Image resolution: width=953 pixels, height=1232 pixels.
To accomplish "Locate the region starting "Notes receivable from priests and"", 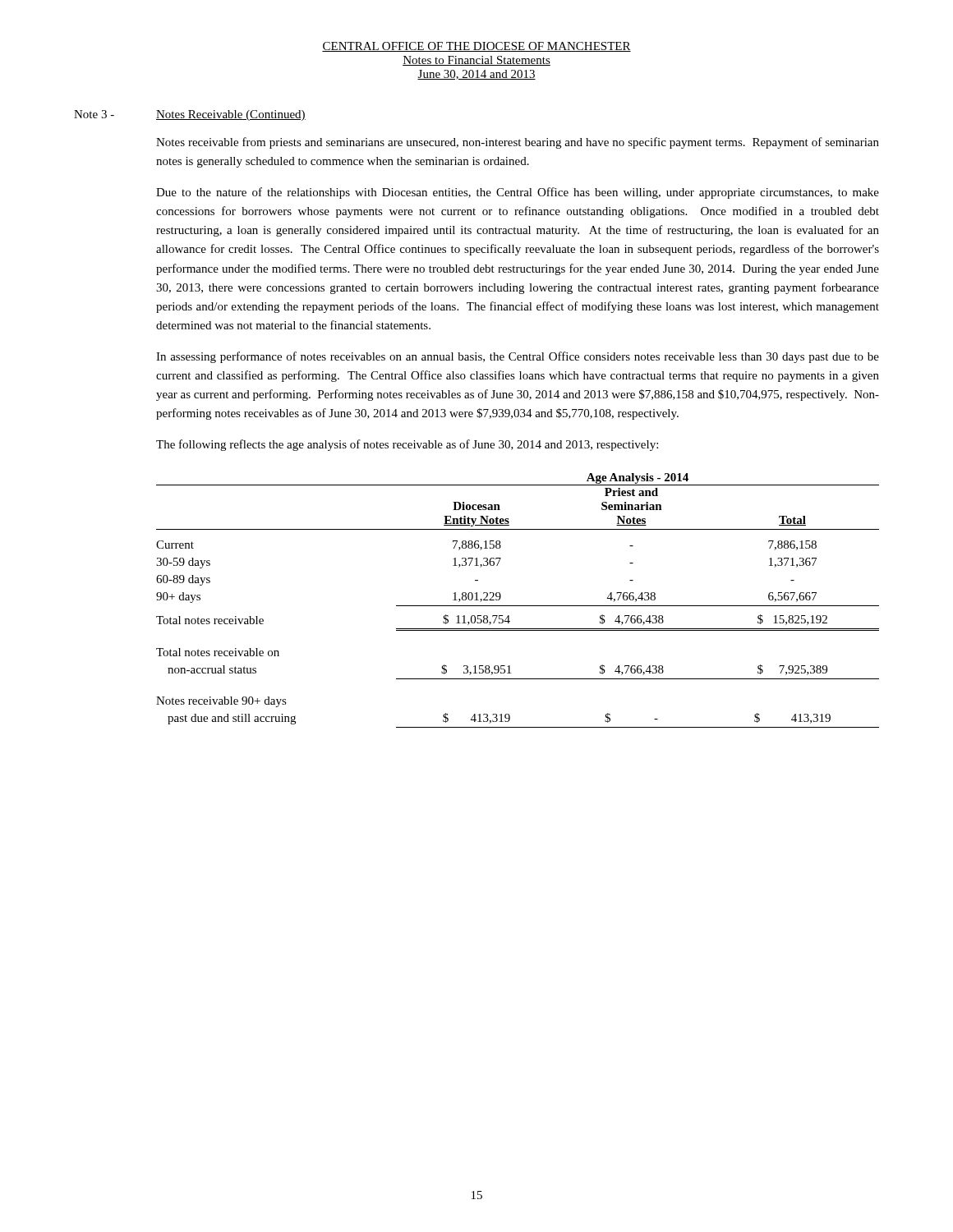I will 518,152.
